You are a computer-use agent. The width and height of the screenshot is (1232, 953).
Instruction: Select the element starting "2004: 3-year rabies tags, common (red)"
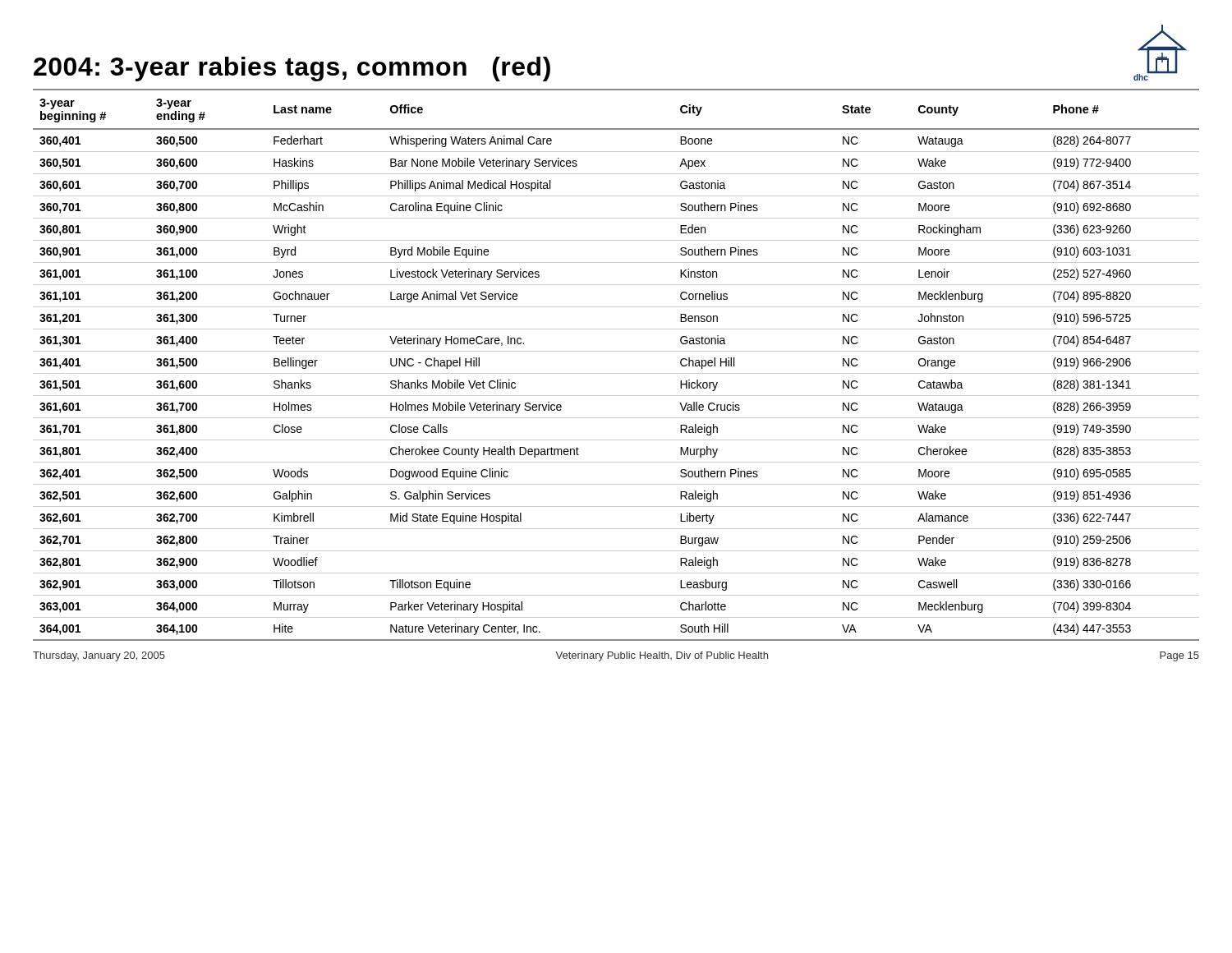(292, 67)
